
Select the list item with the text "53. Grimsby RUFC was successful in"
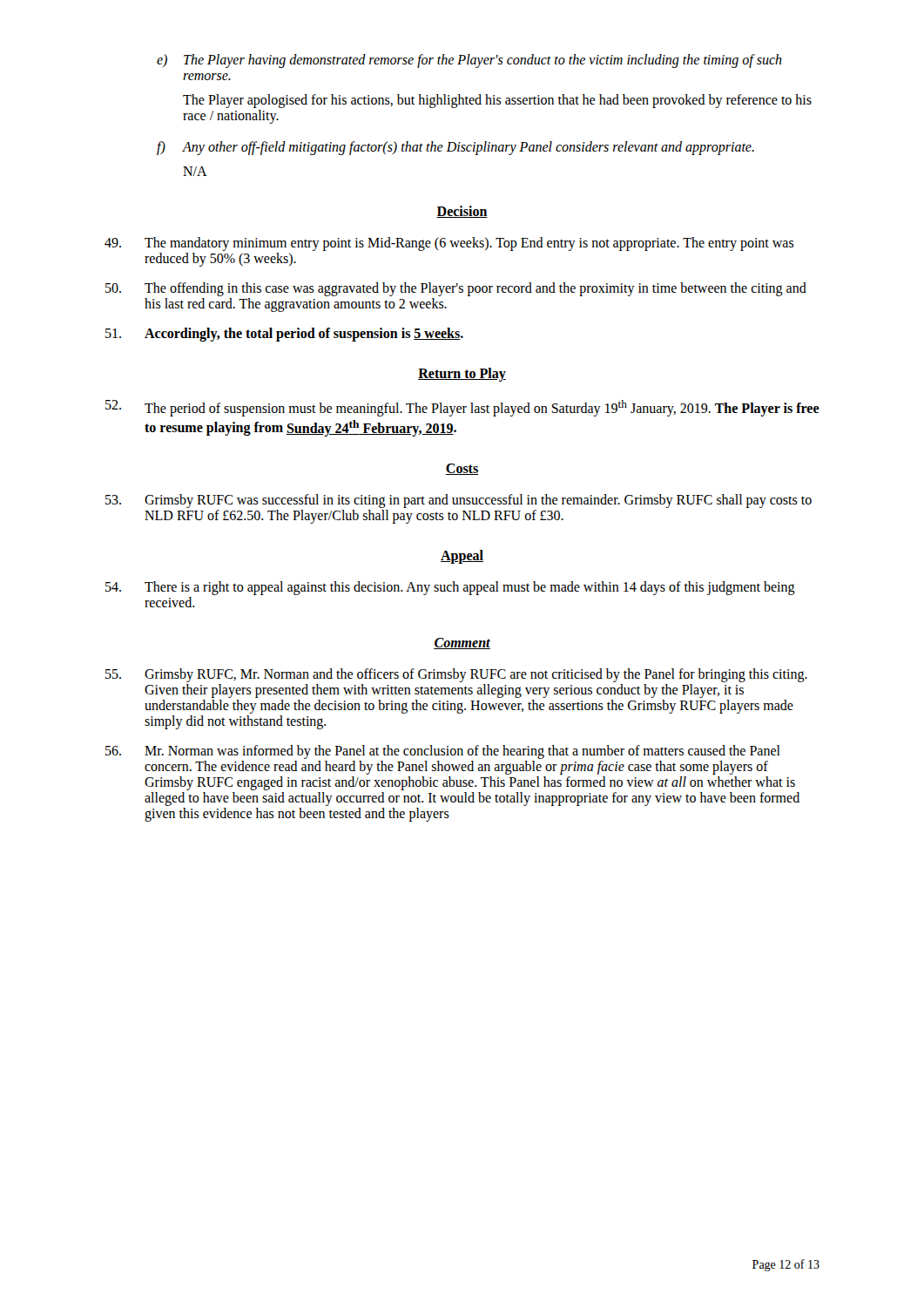462,508
